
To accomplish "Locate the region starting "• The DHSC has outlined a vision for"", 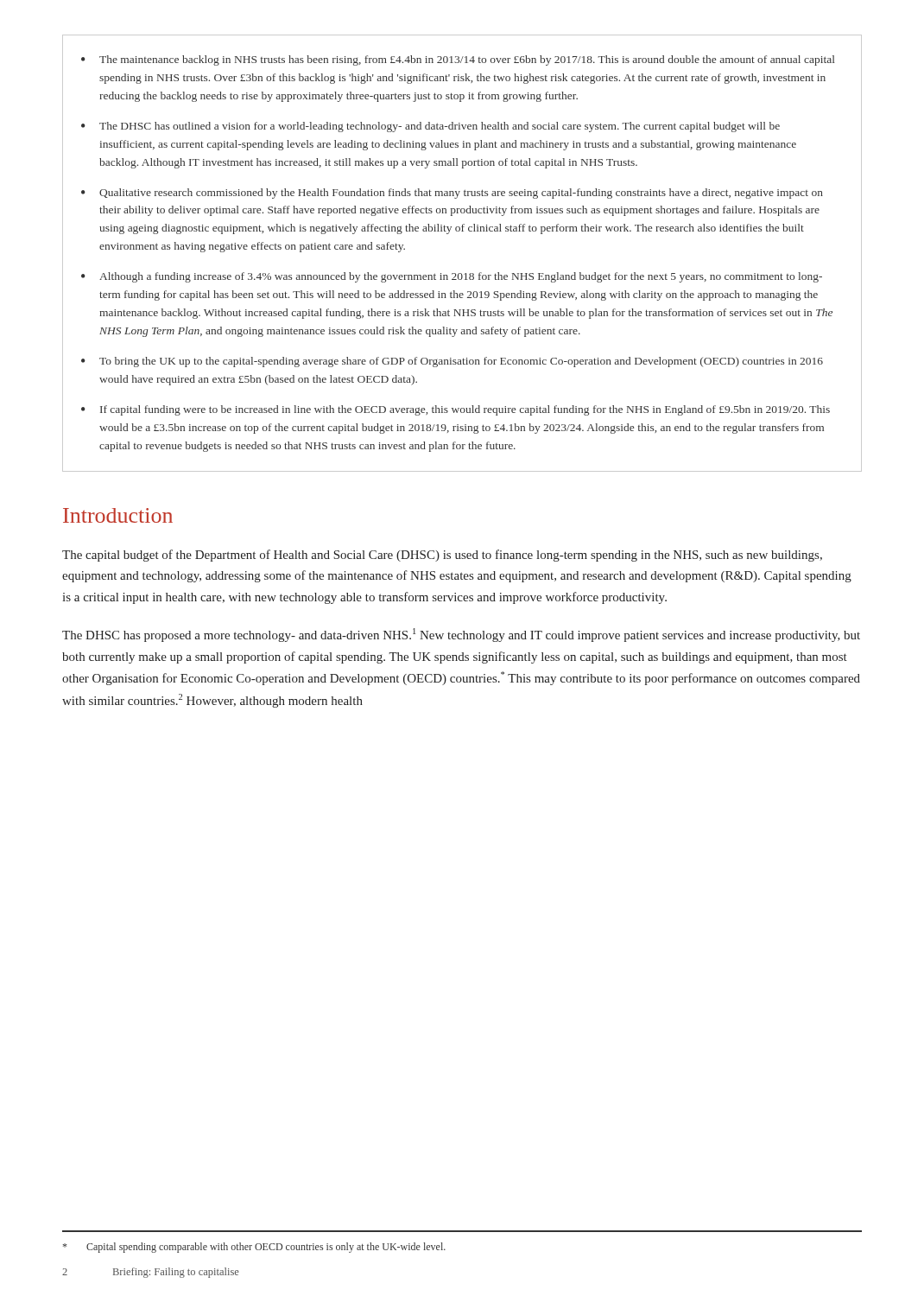I will click(459, 144).
